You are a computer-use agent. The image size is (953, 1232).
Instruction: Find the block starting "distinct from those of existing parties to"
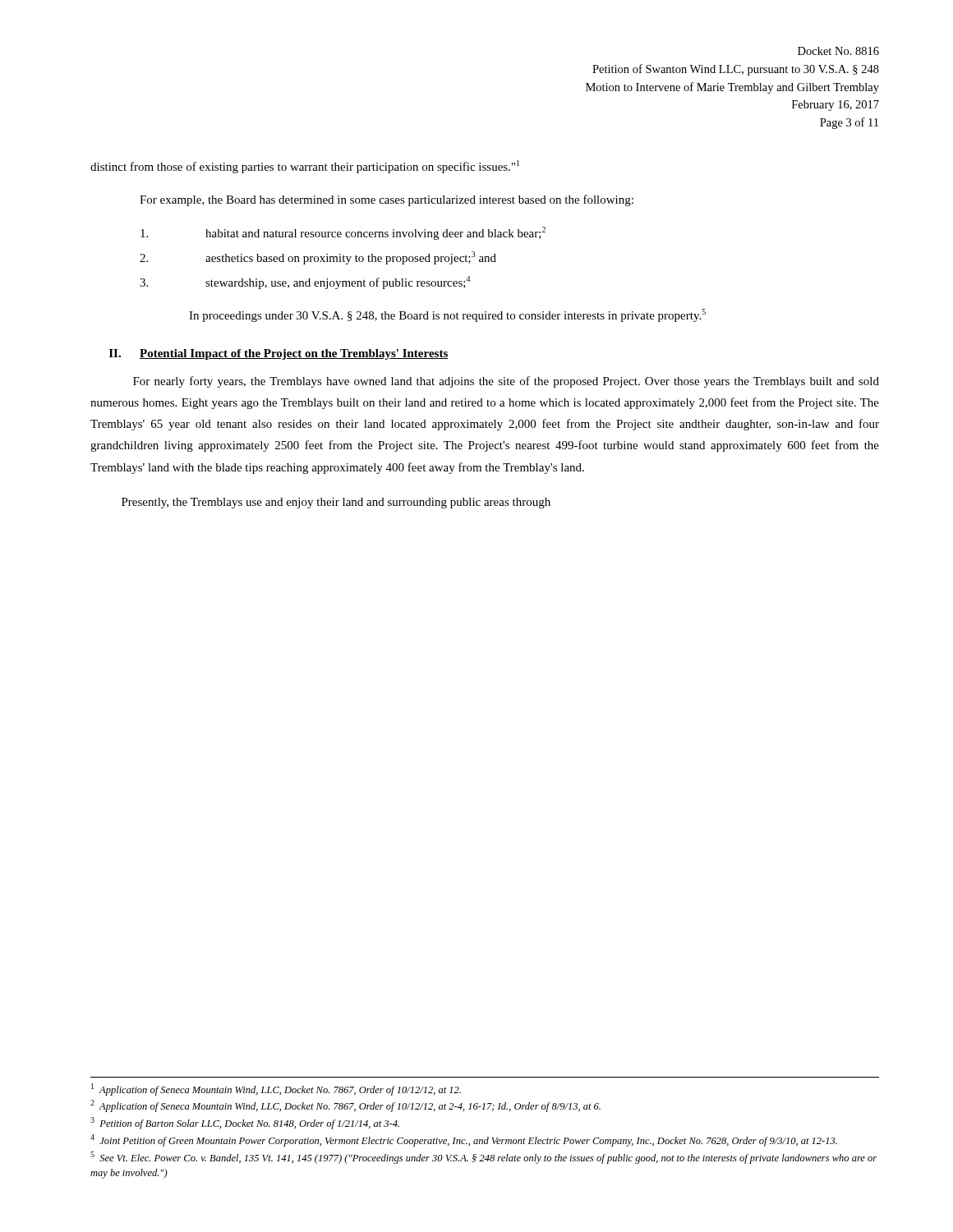point(305,166)
